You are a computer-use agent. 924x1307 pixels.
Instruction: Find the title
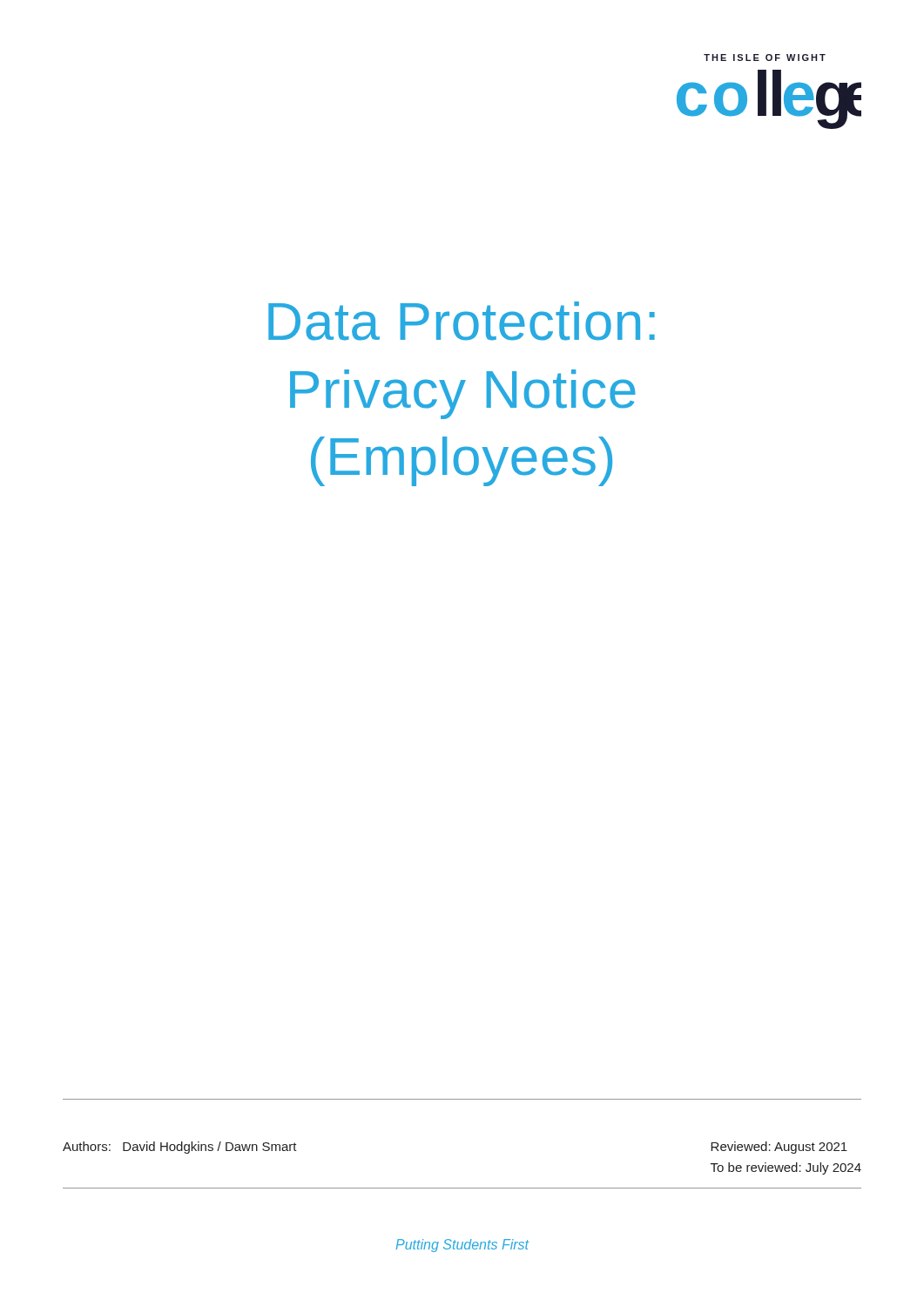462,389
